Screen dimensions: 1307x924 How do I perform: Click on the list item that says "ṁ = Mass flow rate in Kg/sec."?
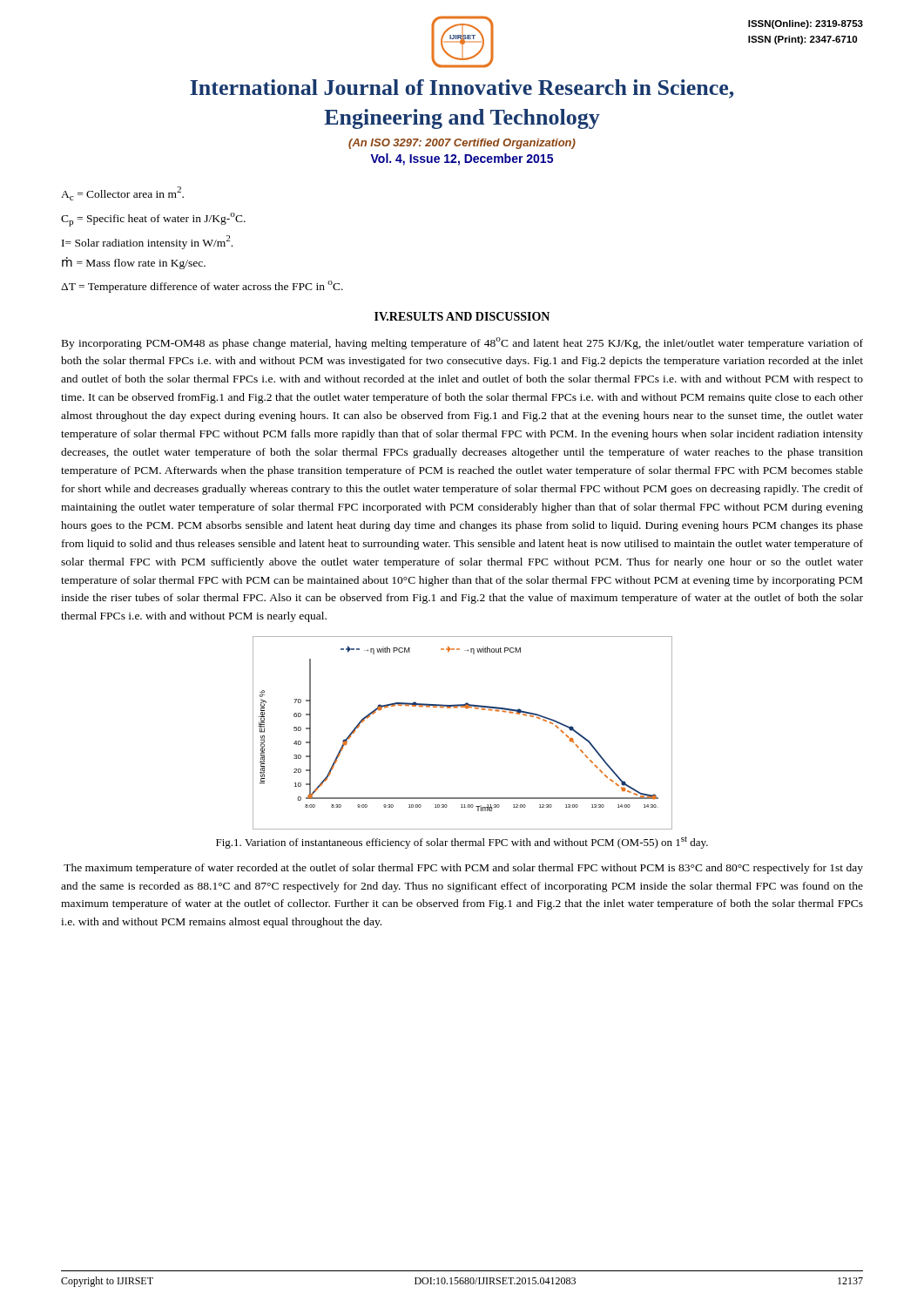[134, 262]
